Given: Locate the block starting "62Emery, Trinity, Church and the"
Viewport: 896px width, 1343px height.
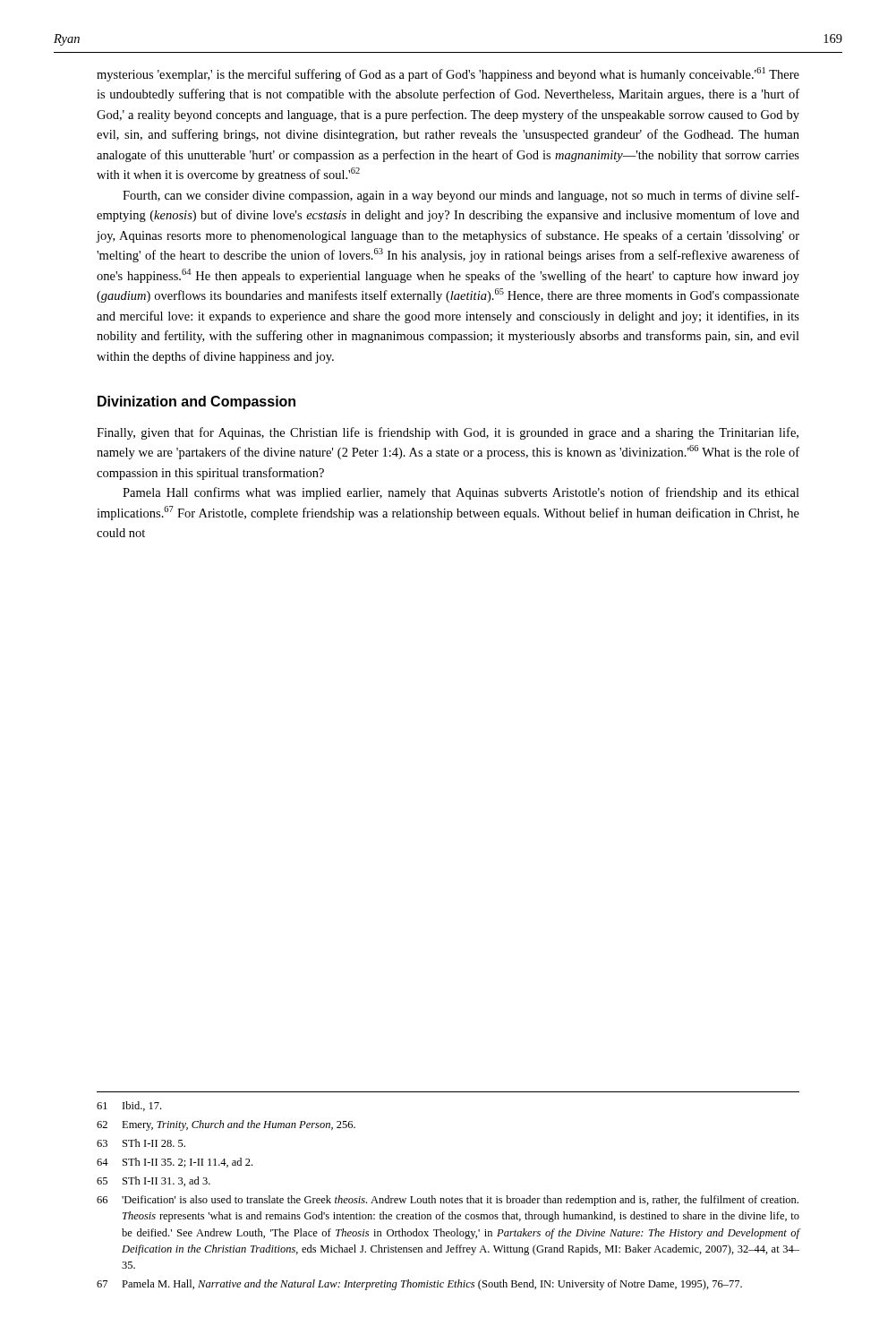Looking at the screenshot, I should (226, 1125).
